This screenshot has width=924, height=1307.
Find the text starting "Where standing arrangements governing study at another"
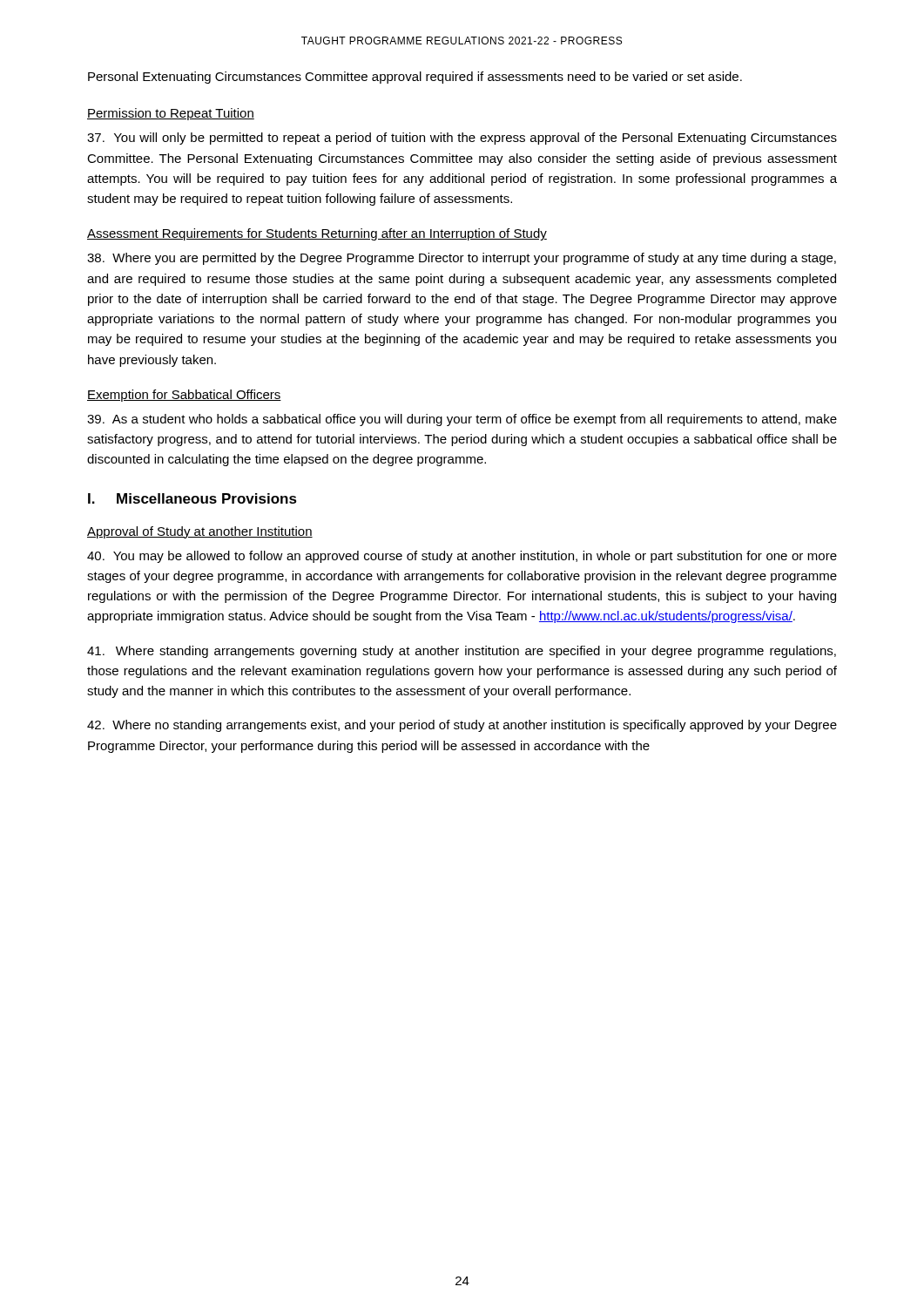pyautogui.click(x=462, y=670)
